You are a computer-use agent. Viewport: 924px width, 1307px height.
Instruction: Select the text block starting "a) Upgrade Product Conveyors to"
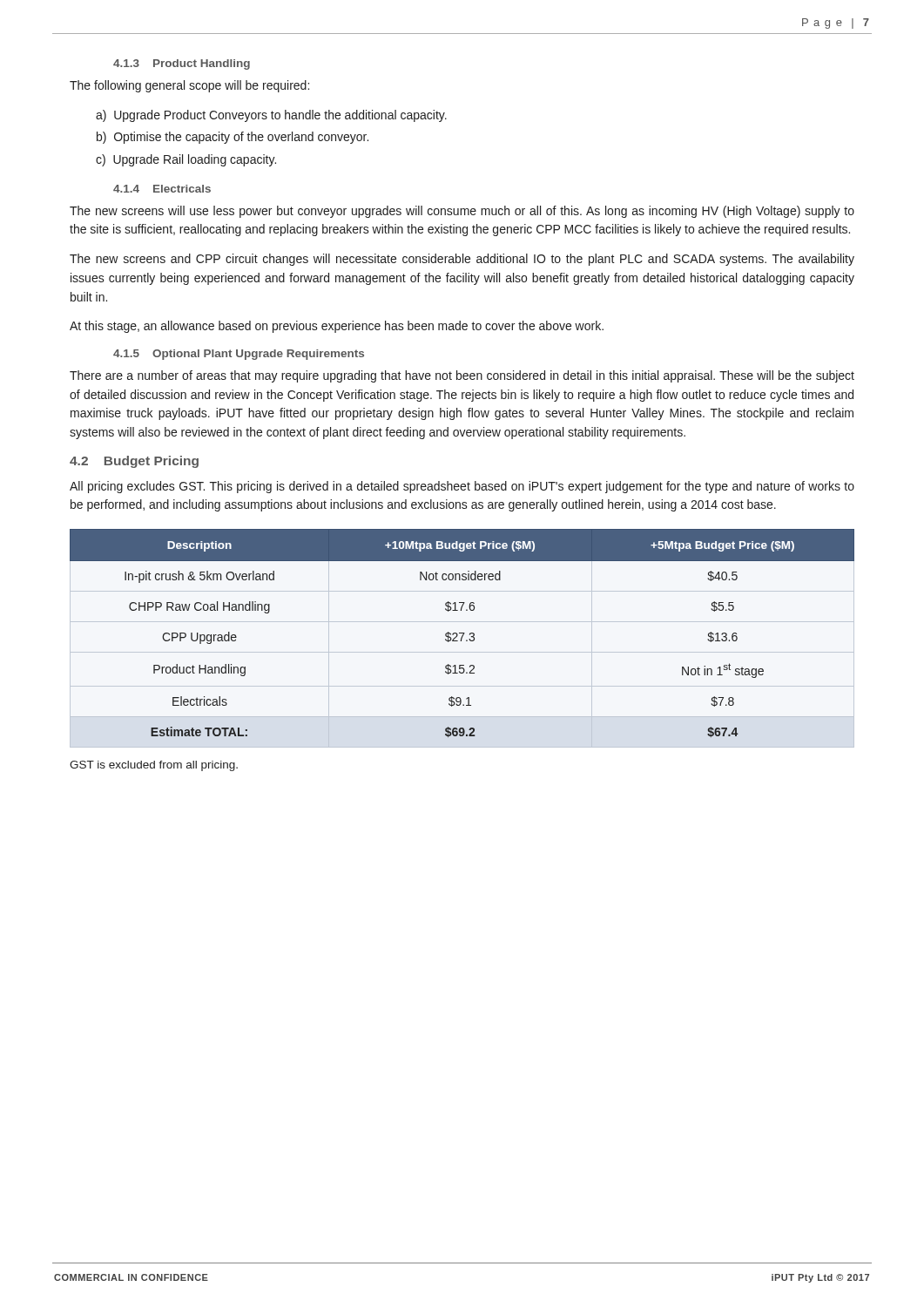(272, 115)
